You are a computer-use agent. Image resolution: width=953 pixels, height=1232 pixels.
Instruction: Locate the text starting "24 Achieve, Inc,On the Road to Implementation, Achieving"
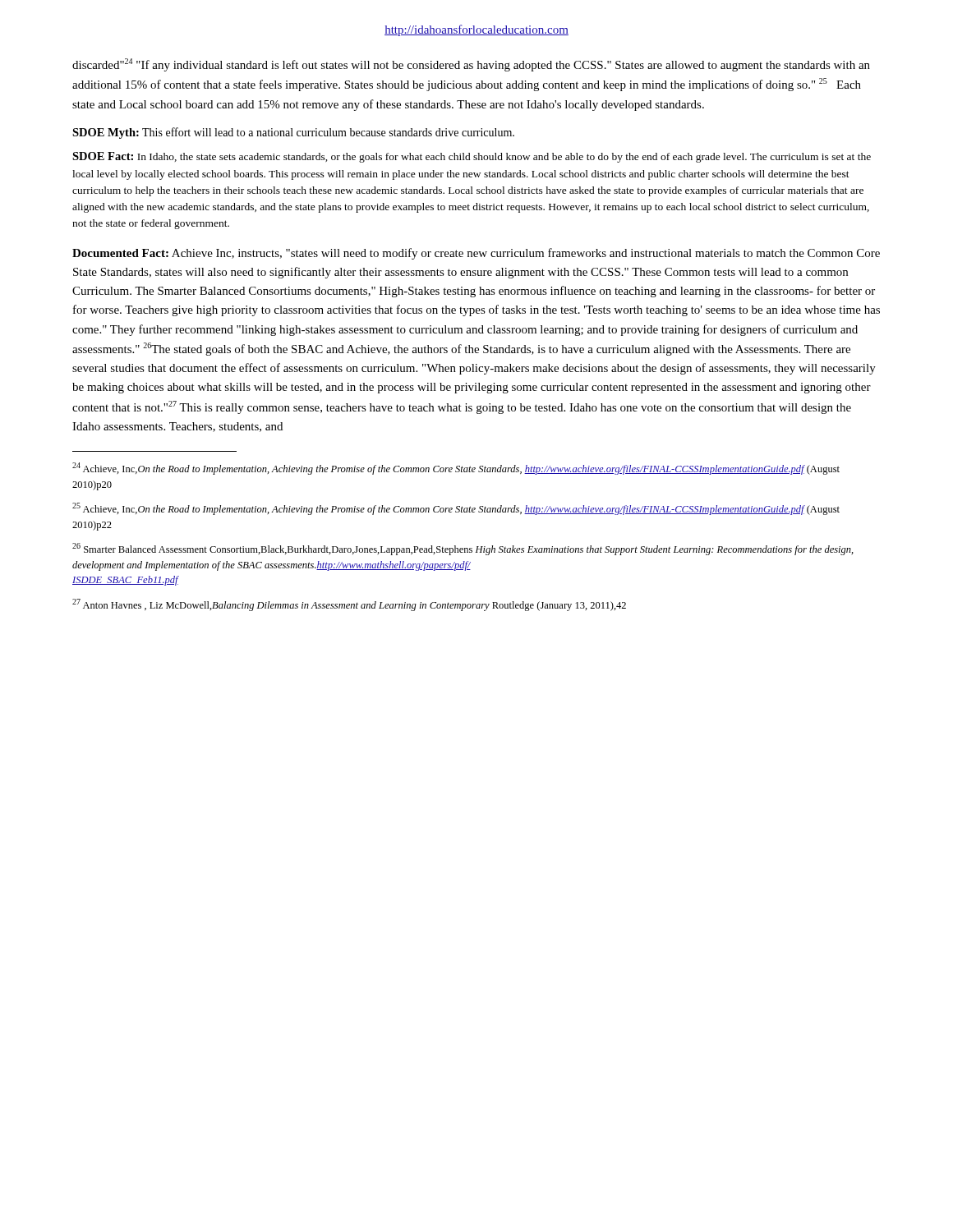point(456,475)
